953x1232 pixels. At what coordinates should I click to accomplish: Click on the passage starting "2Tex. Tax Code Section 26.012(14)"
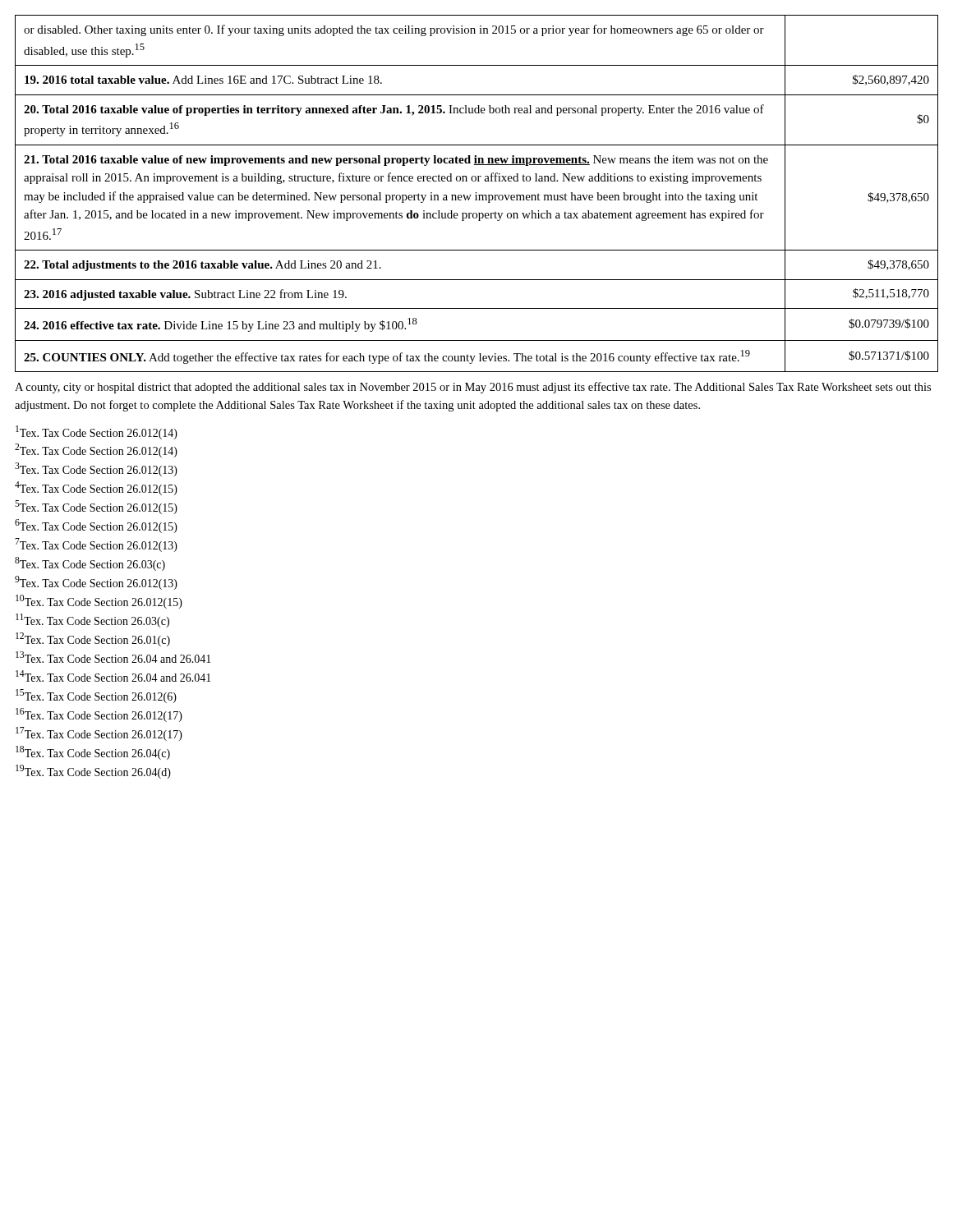[x=96, y=450]
